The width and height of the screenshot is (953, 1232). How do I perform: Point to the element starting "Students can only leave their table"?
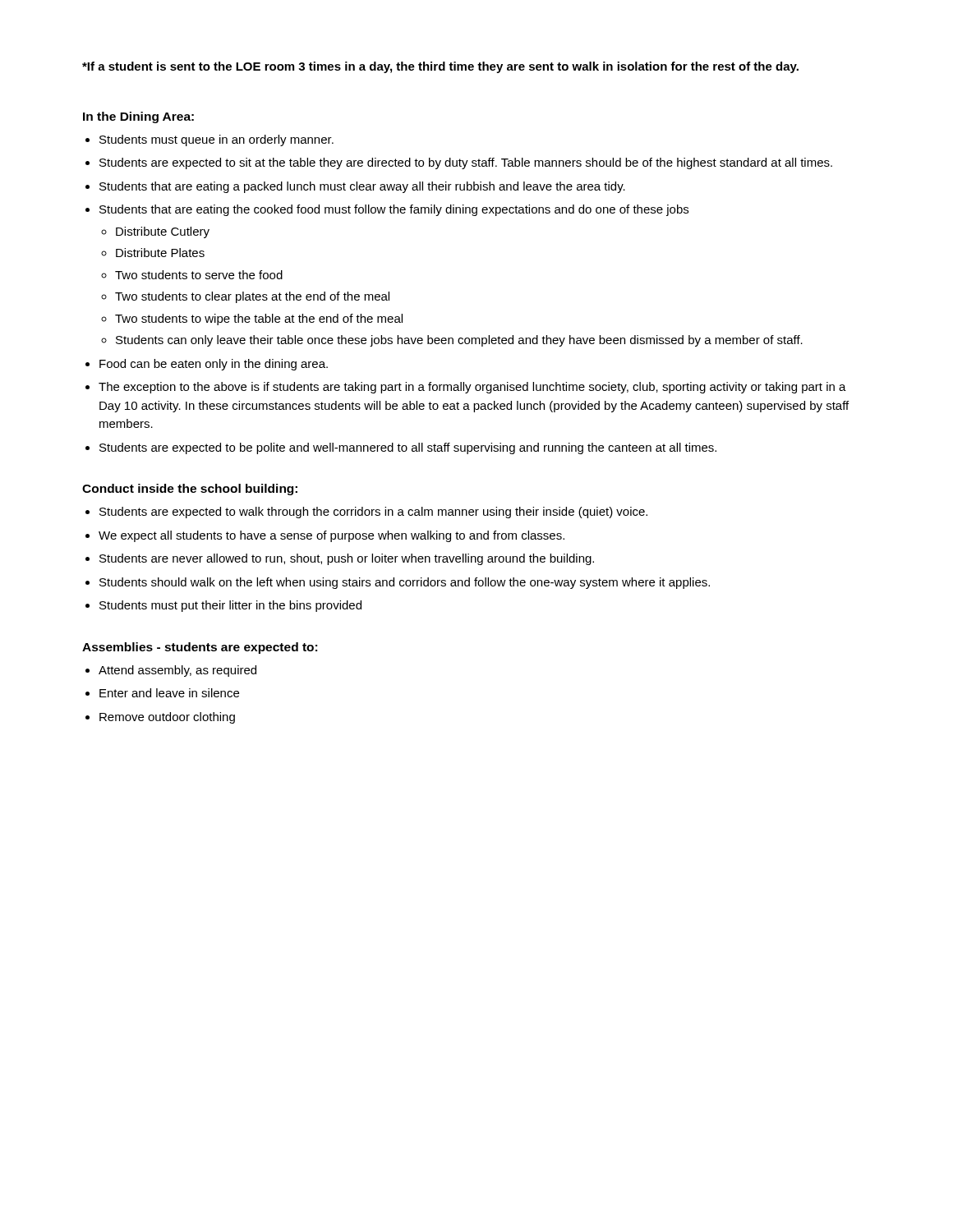coord(459,340)
